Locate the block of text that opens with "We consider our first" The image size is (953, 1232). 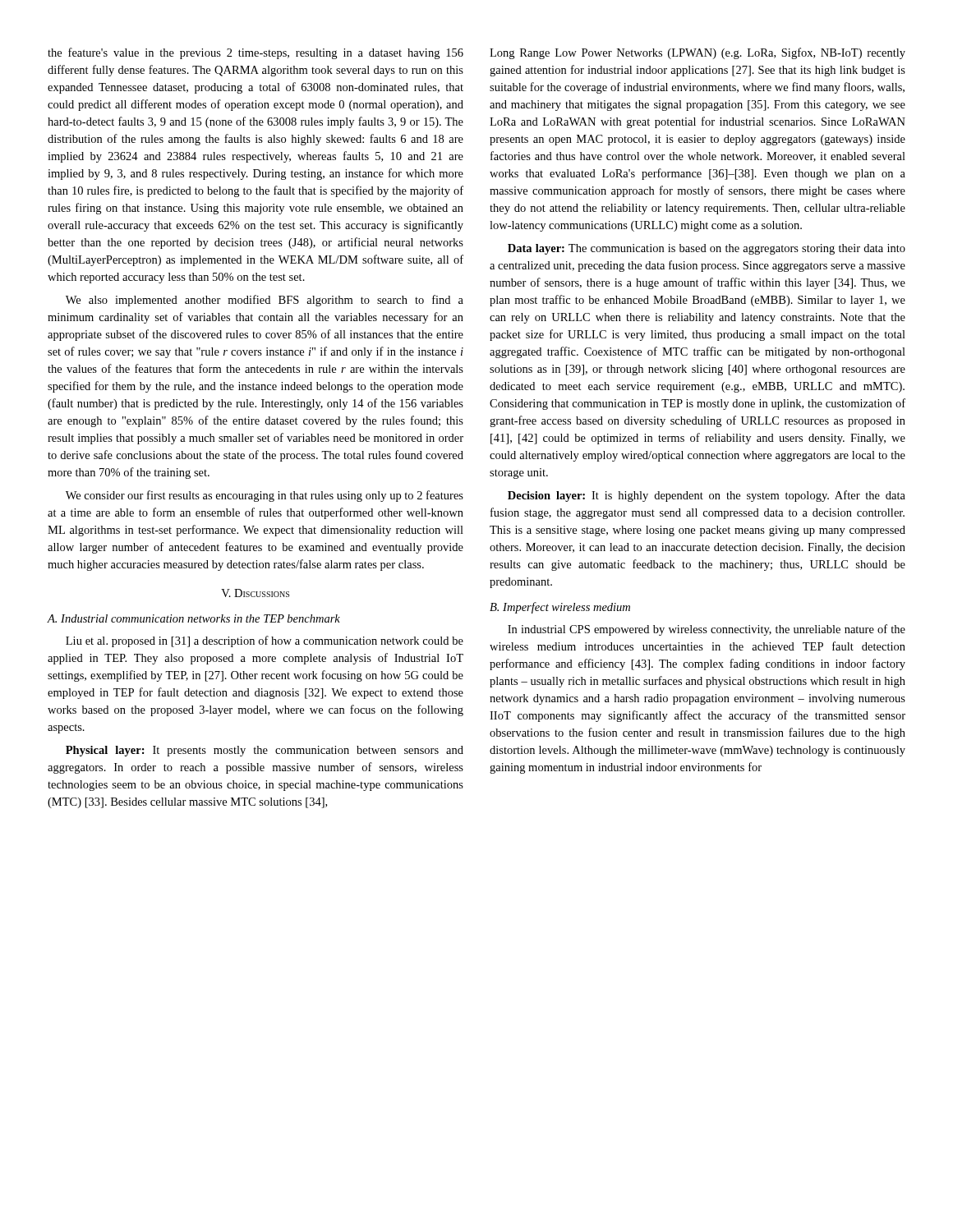point(255,530)
